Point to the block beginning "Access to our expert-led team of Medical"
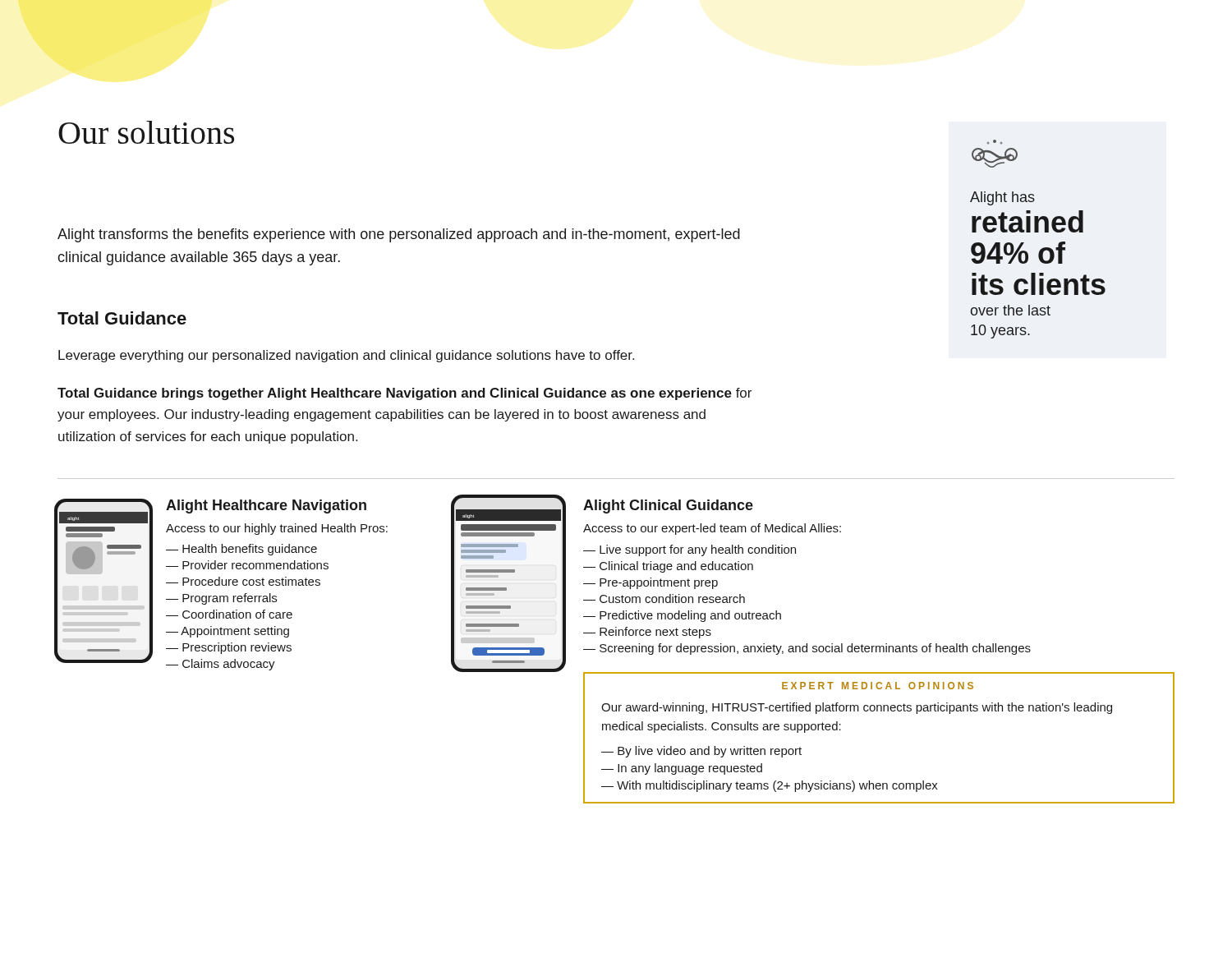This screenshot has height=953, width=1232. pos(713,528)
